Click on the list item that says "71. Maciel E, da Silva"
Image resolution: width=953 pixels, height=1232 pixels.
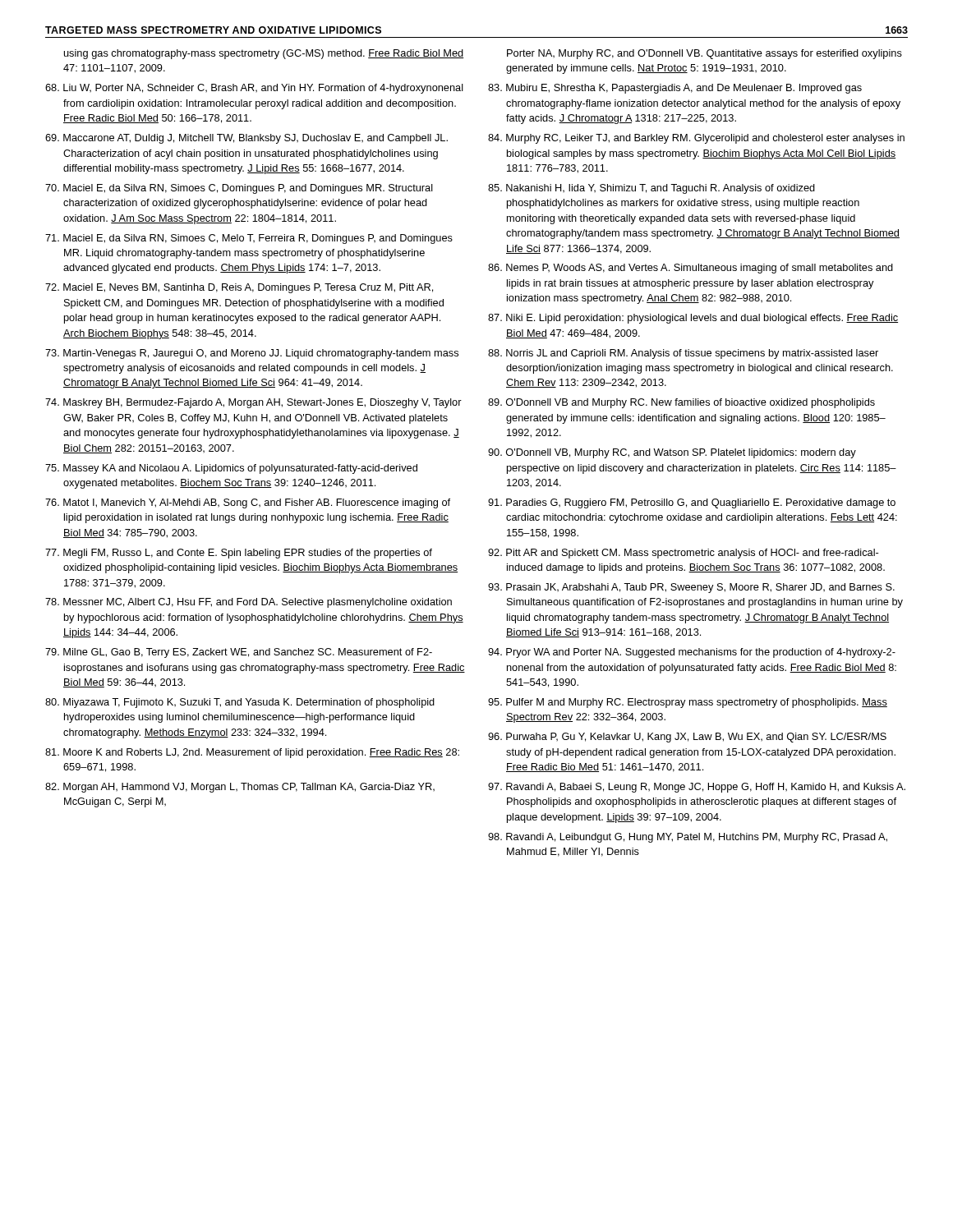[249, 253]
